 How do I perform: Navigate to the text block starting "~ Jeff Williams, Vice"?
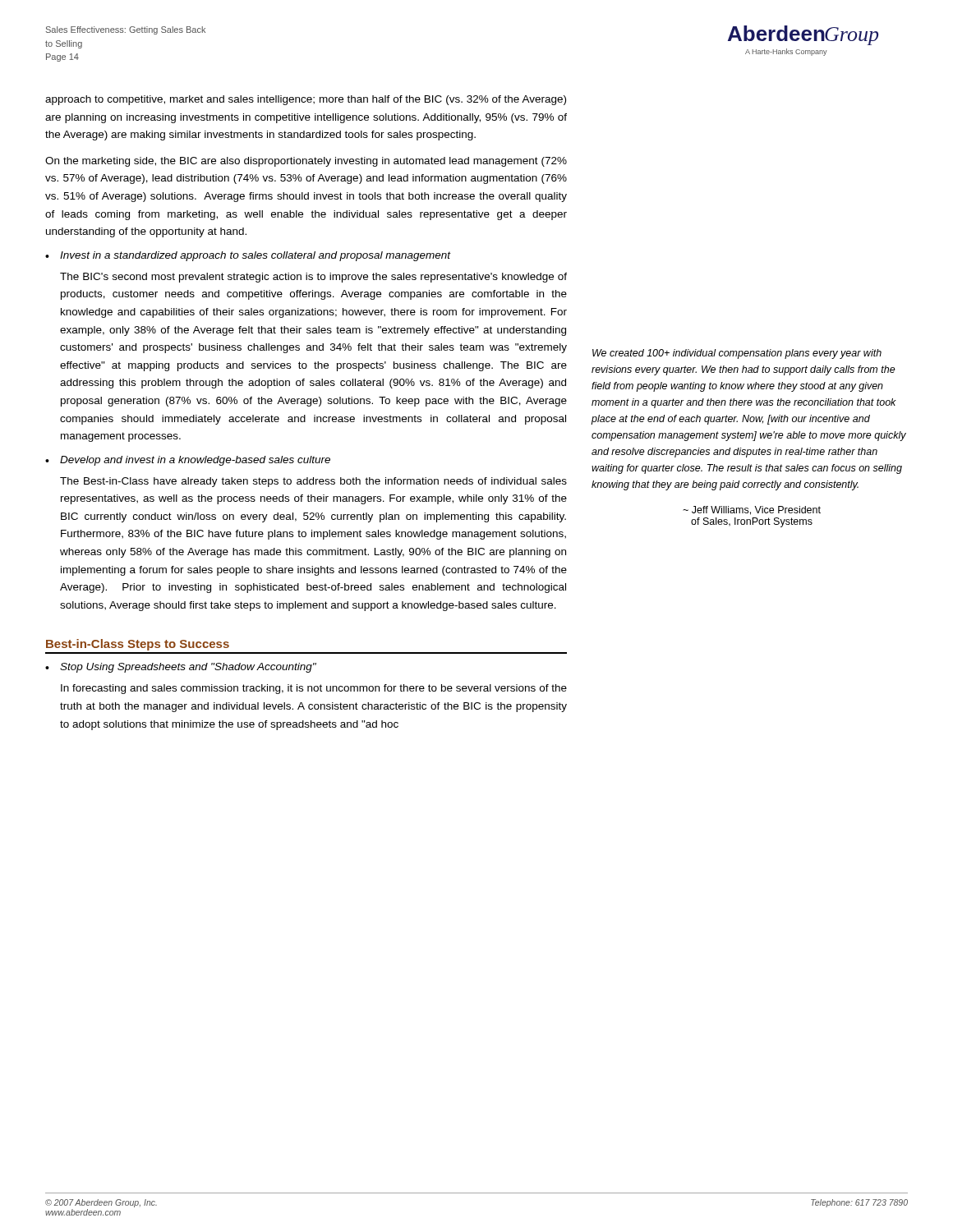(x=752, y=516)
